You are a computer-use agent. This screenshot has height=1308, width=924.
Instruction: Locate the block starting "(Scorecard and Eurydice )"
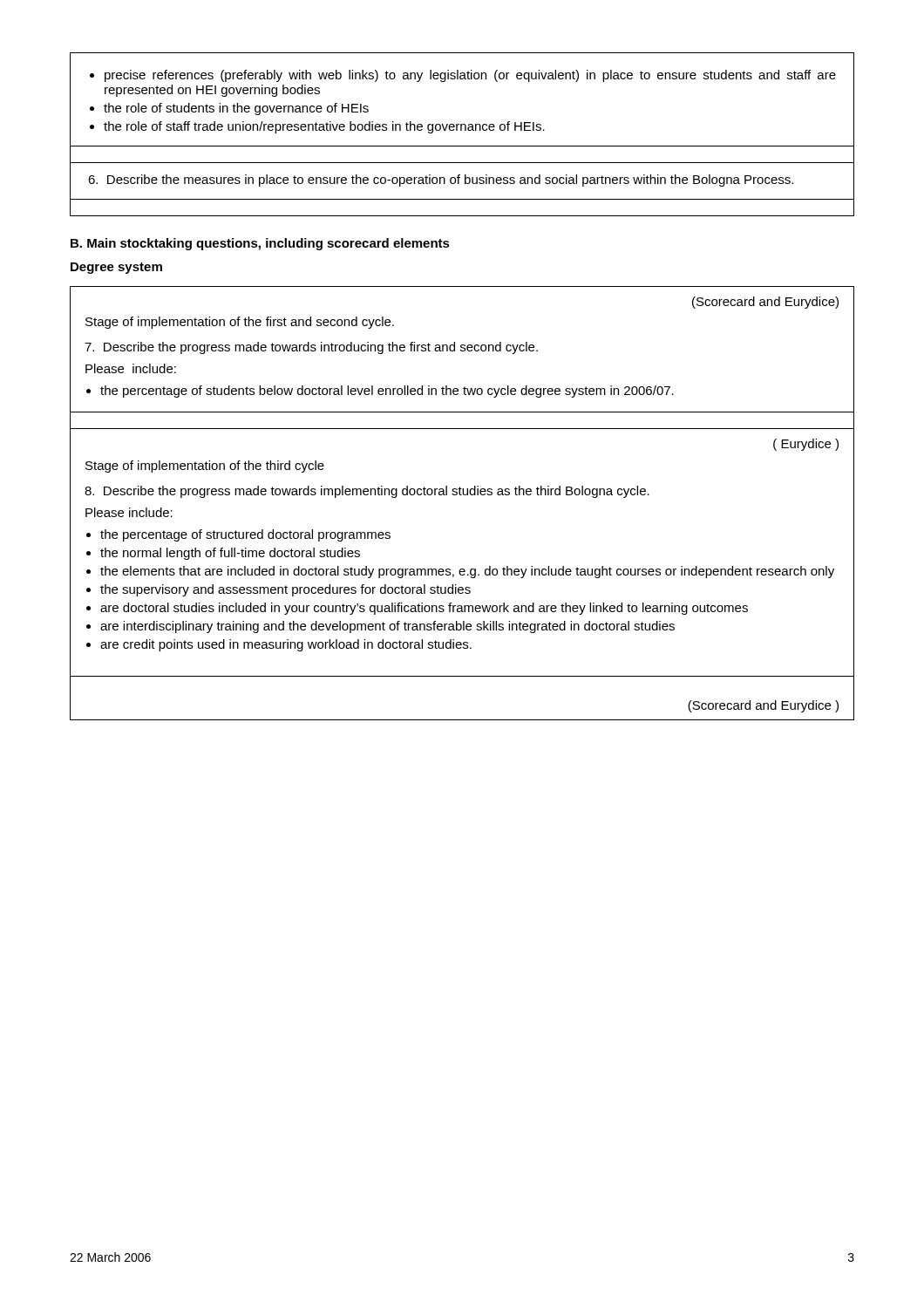(x=764, y=705)
